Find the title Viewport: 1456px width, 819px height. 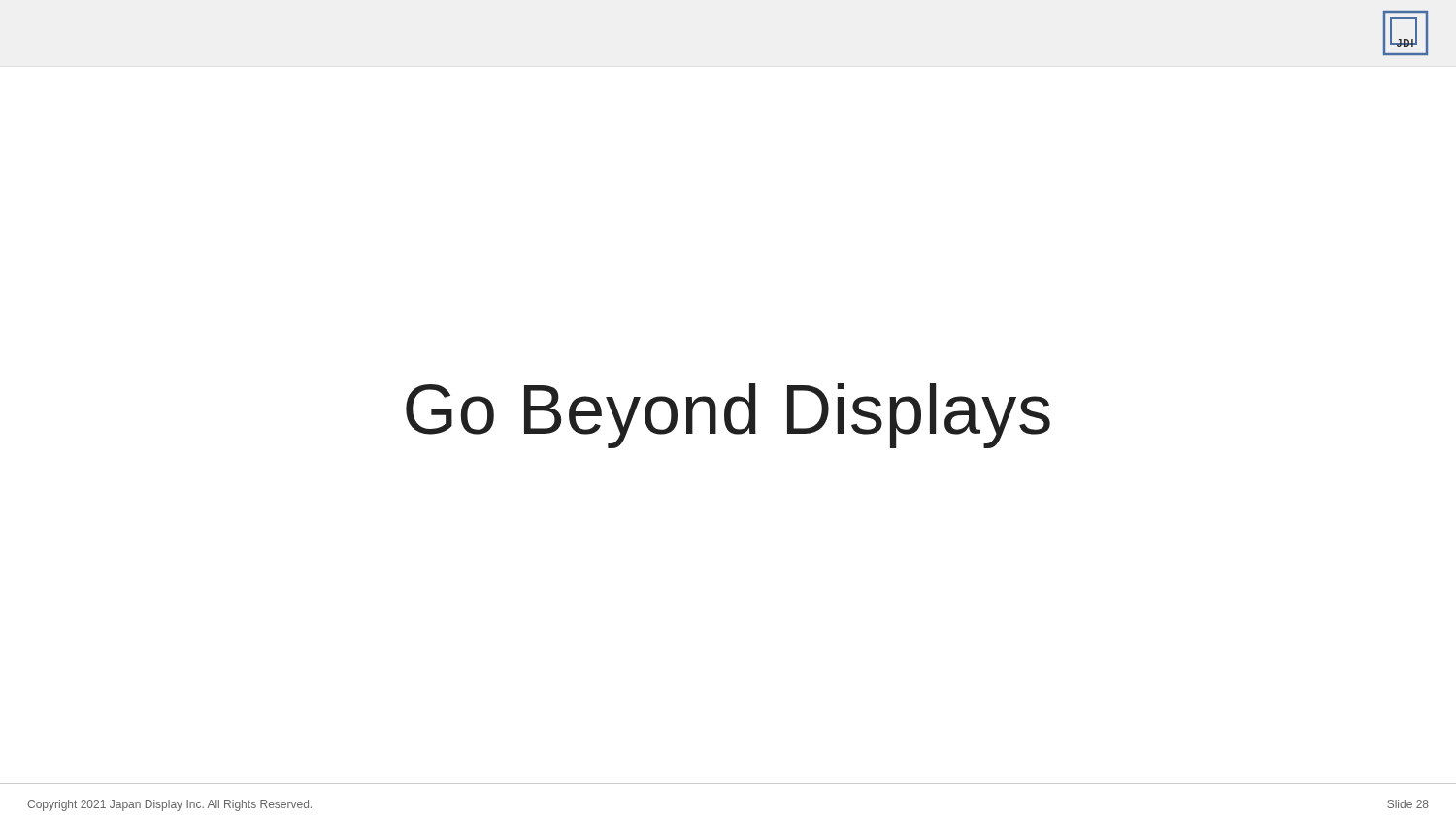click(x=728, y=410)
